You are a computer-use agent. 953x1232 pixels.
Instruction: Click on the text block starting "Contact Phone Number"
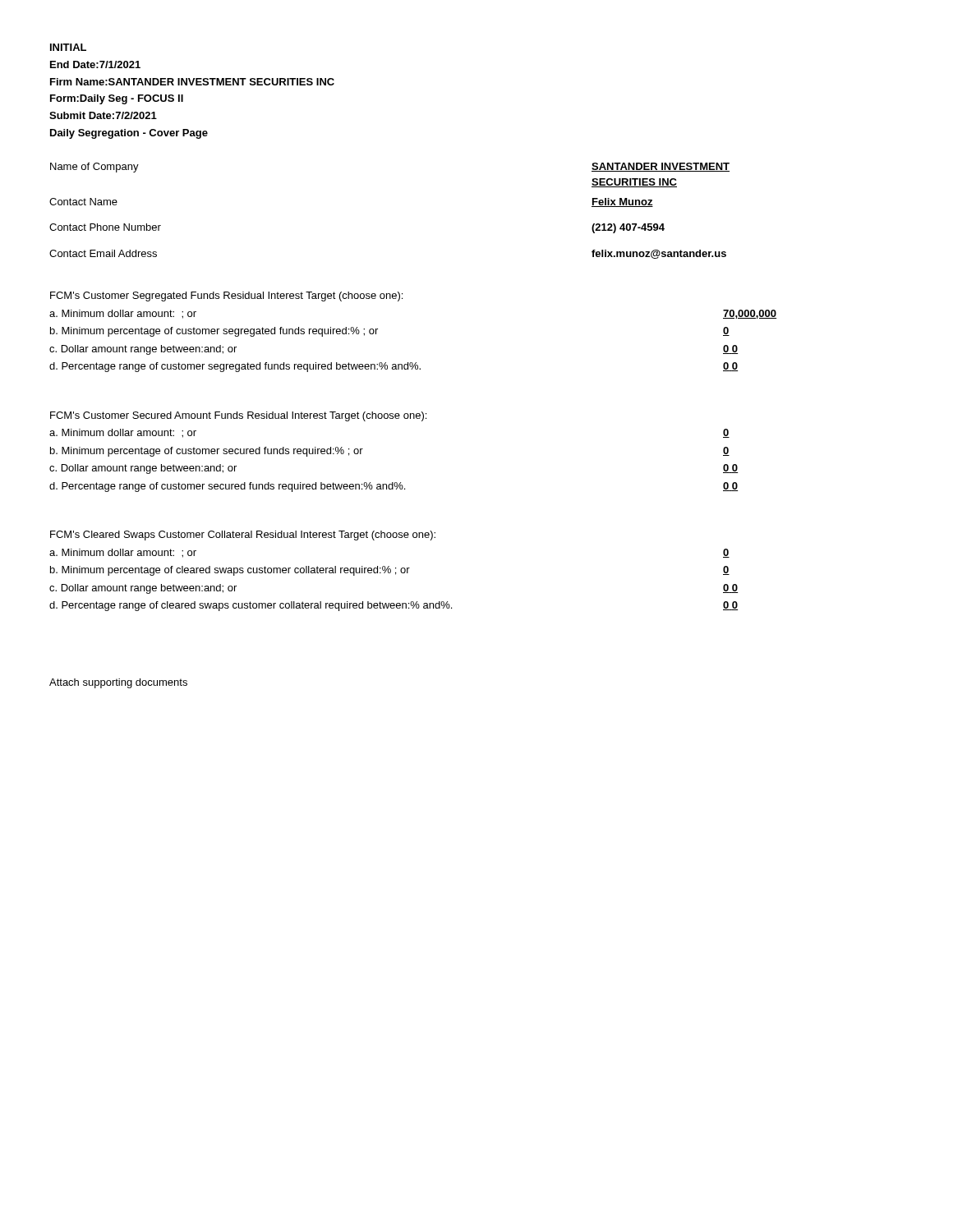(x=105, y=227)
